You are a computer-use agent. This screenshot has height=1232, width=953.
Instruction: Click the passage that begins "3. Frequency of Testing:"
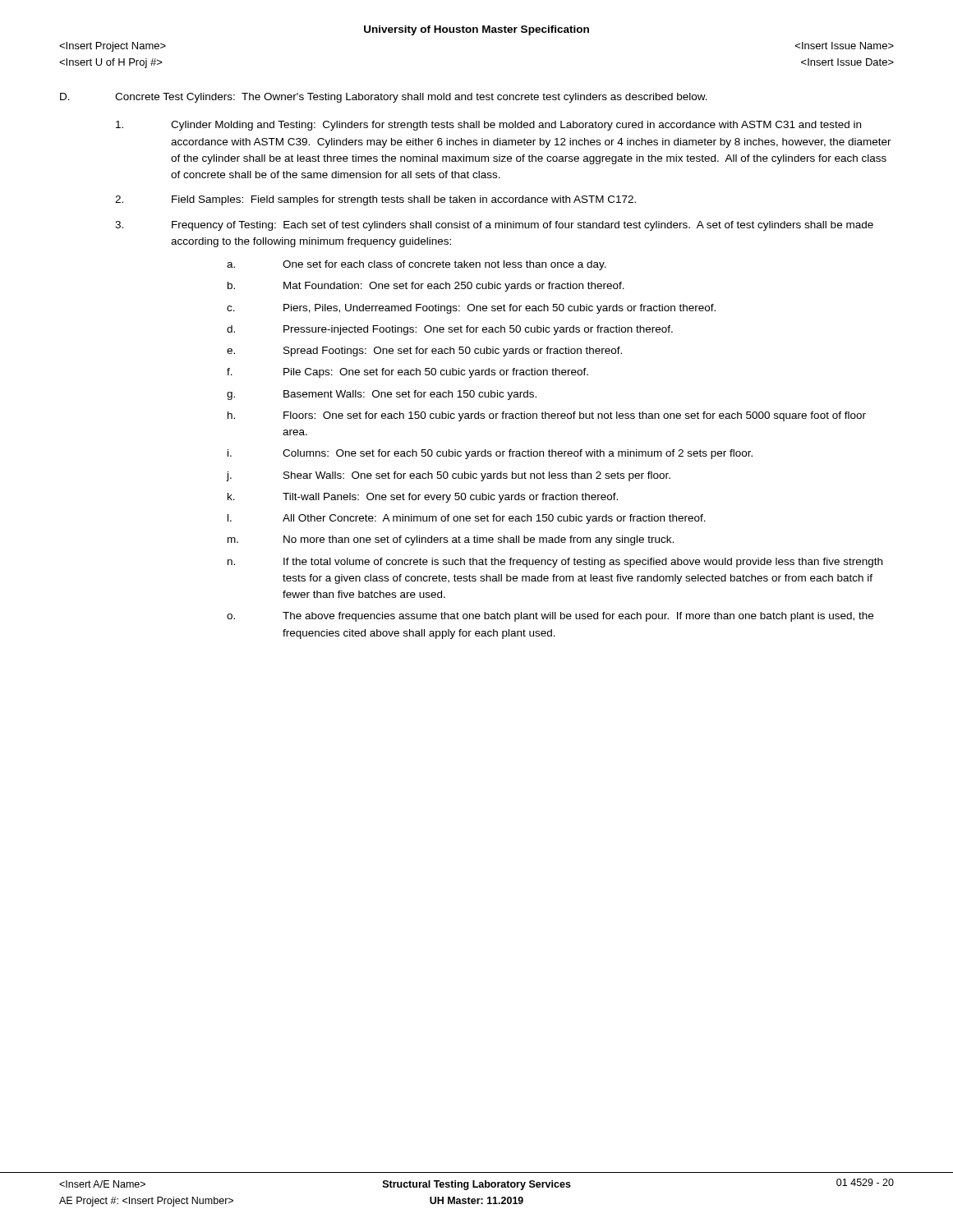tap(494, 226)
